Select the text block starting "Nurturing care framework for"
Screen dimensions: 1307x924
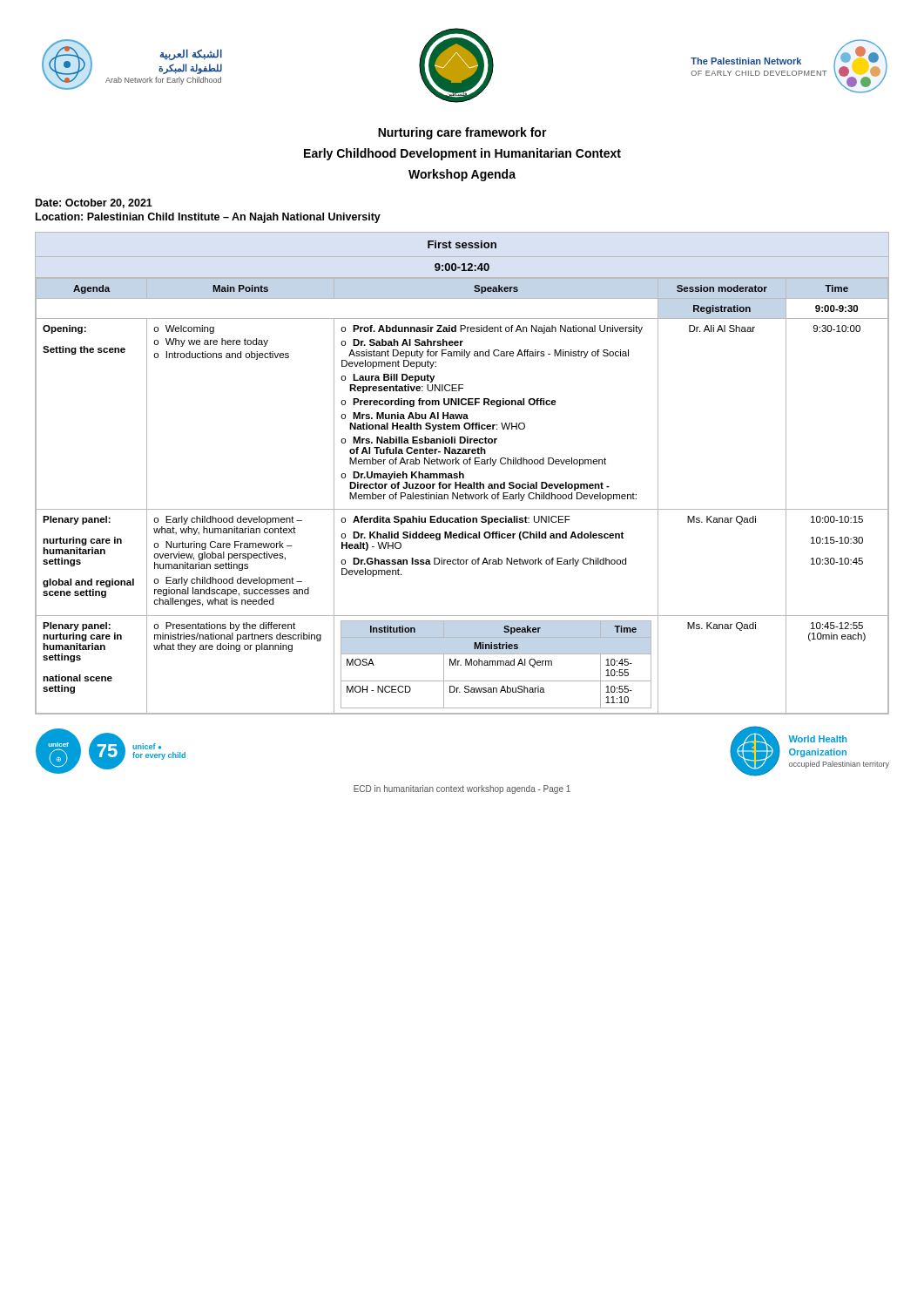click(x=462, y=153)
